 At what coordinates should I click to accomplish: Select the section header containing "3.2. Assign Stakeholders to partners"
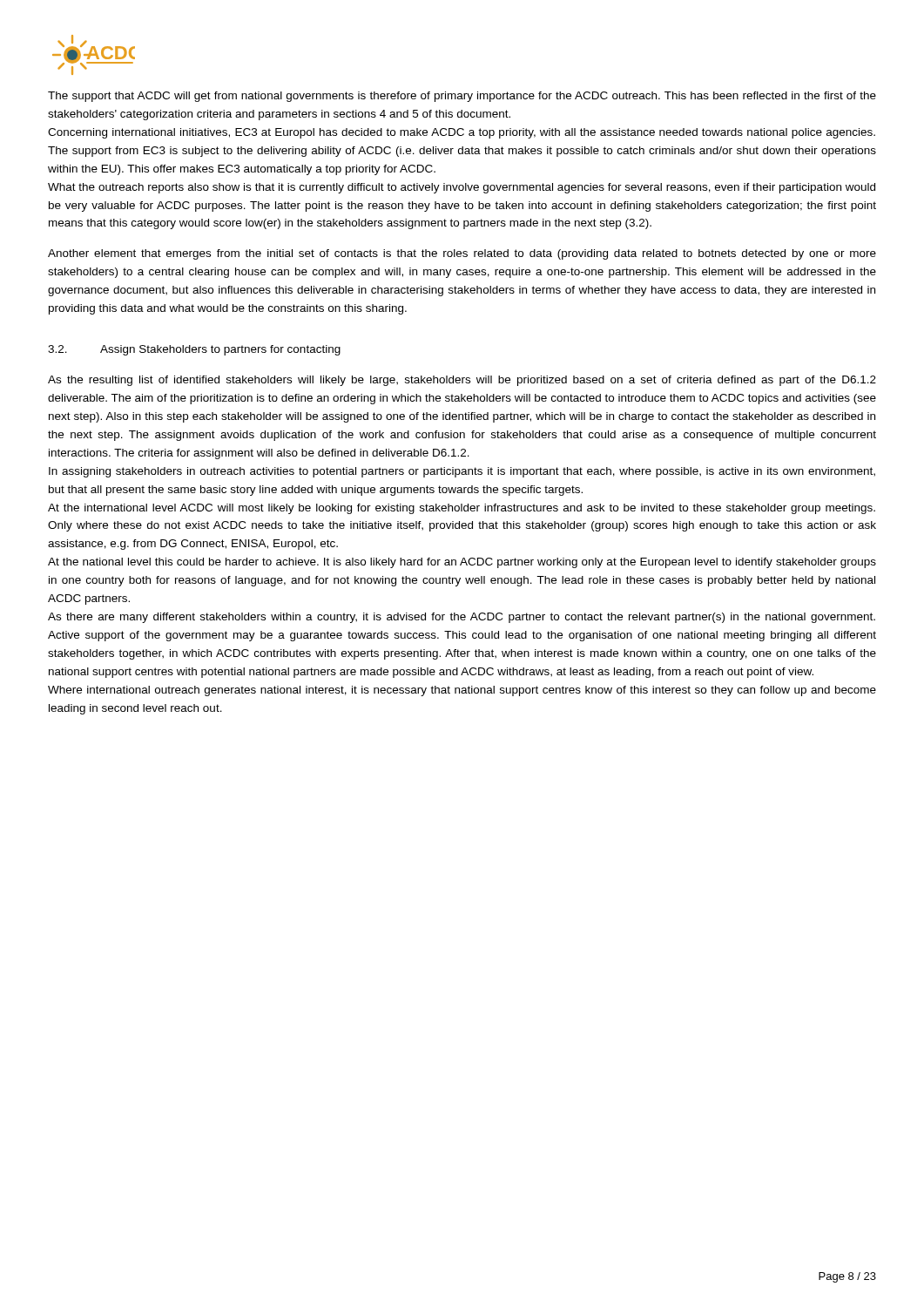[194, 349]
